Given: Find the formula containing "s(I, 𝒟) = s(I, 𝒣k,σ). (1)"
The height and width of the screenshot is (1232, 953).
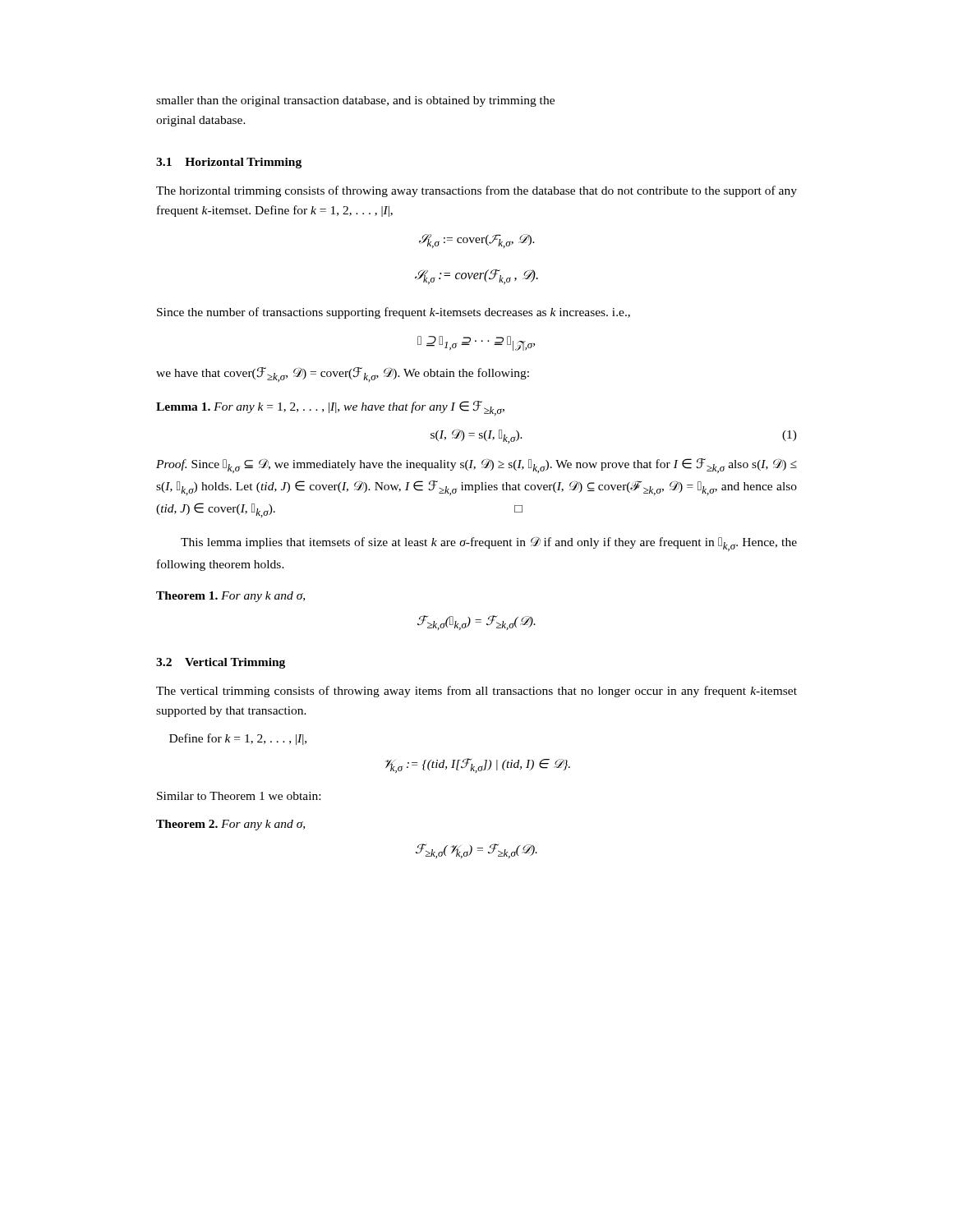Looking at the screenshot, I should pyautogui.click(x=489, y=436).
